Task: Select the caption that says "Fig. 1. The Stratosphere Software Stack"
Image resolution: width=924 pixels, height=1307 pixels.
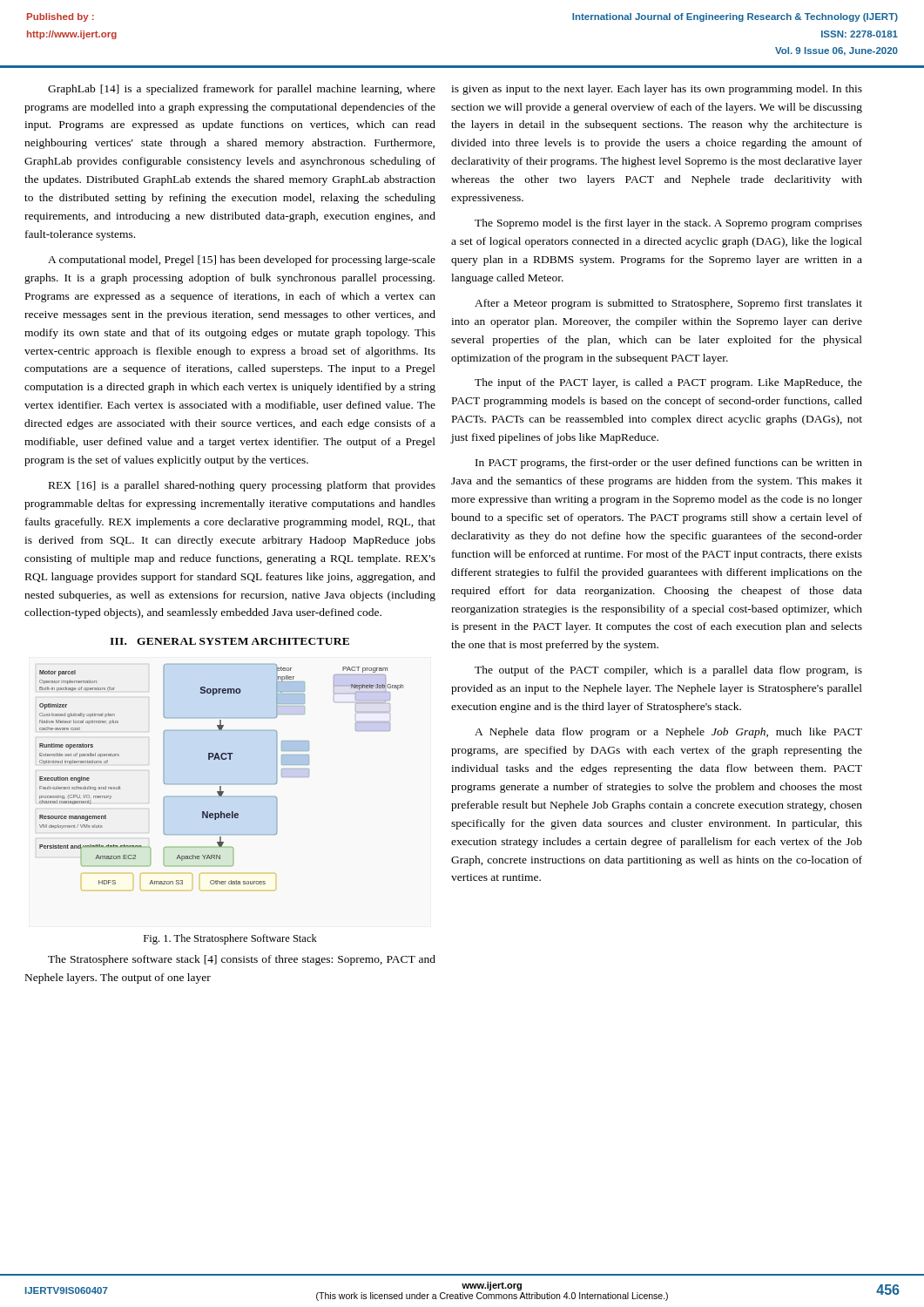Action: pos(230,939)
